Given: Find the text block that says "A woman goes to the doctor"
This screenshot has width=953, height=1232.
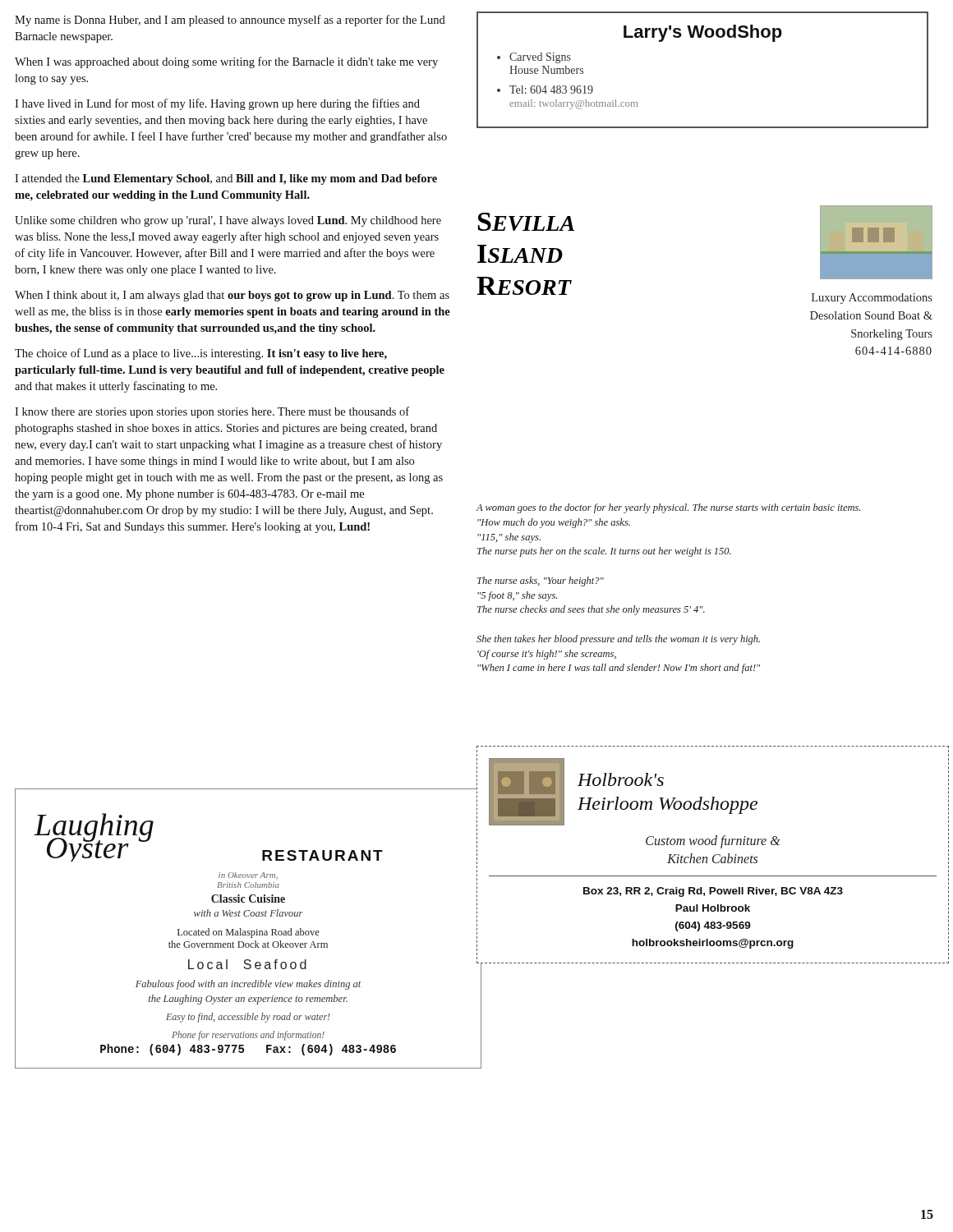Looking at the screenshot, I should 668,508.
